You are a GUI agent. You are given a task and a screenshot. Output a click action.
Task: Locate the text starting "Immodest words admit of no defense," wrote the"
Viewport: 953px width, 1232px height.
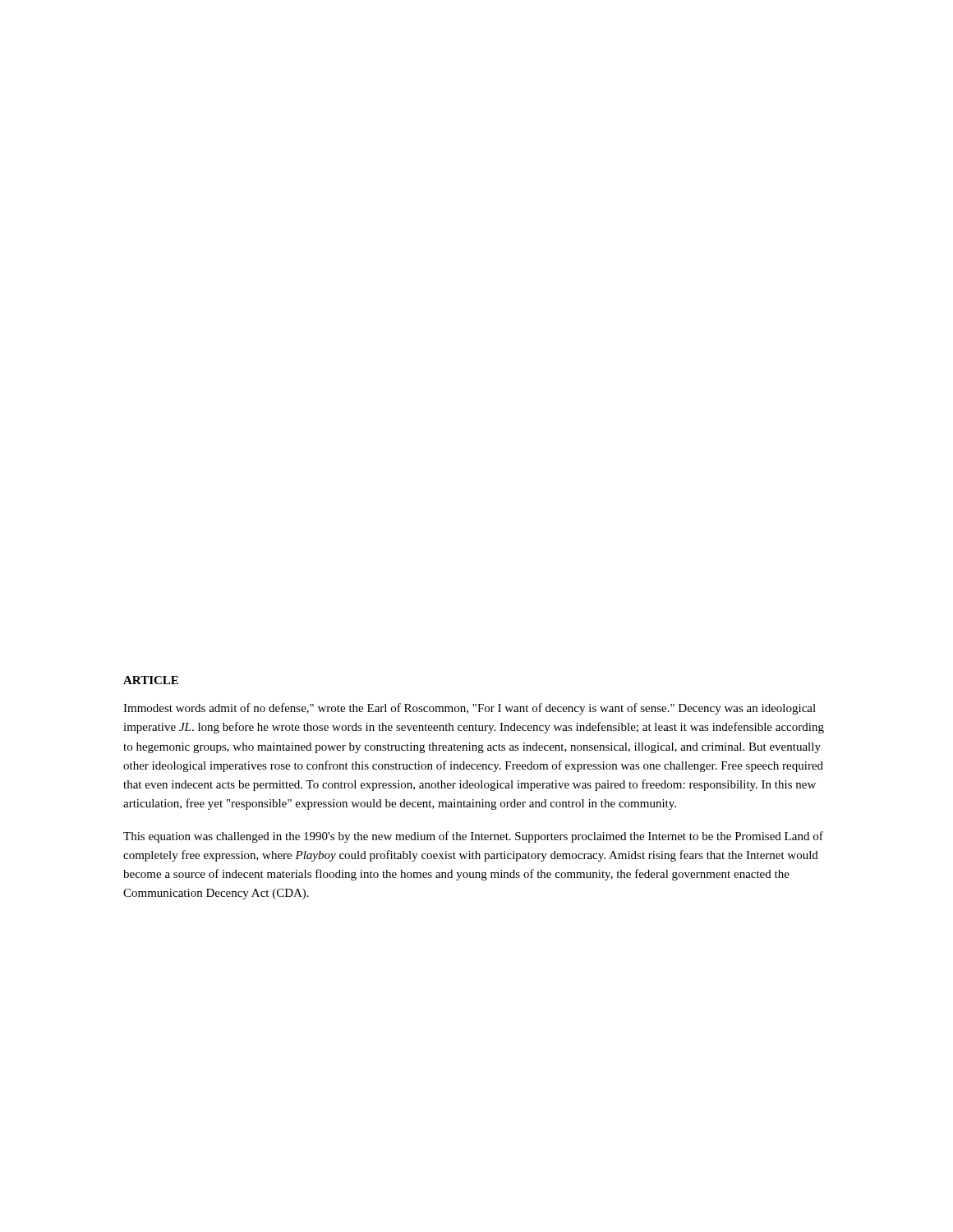(x=474, y=756)
